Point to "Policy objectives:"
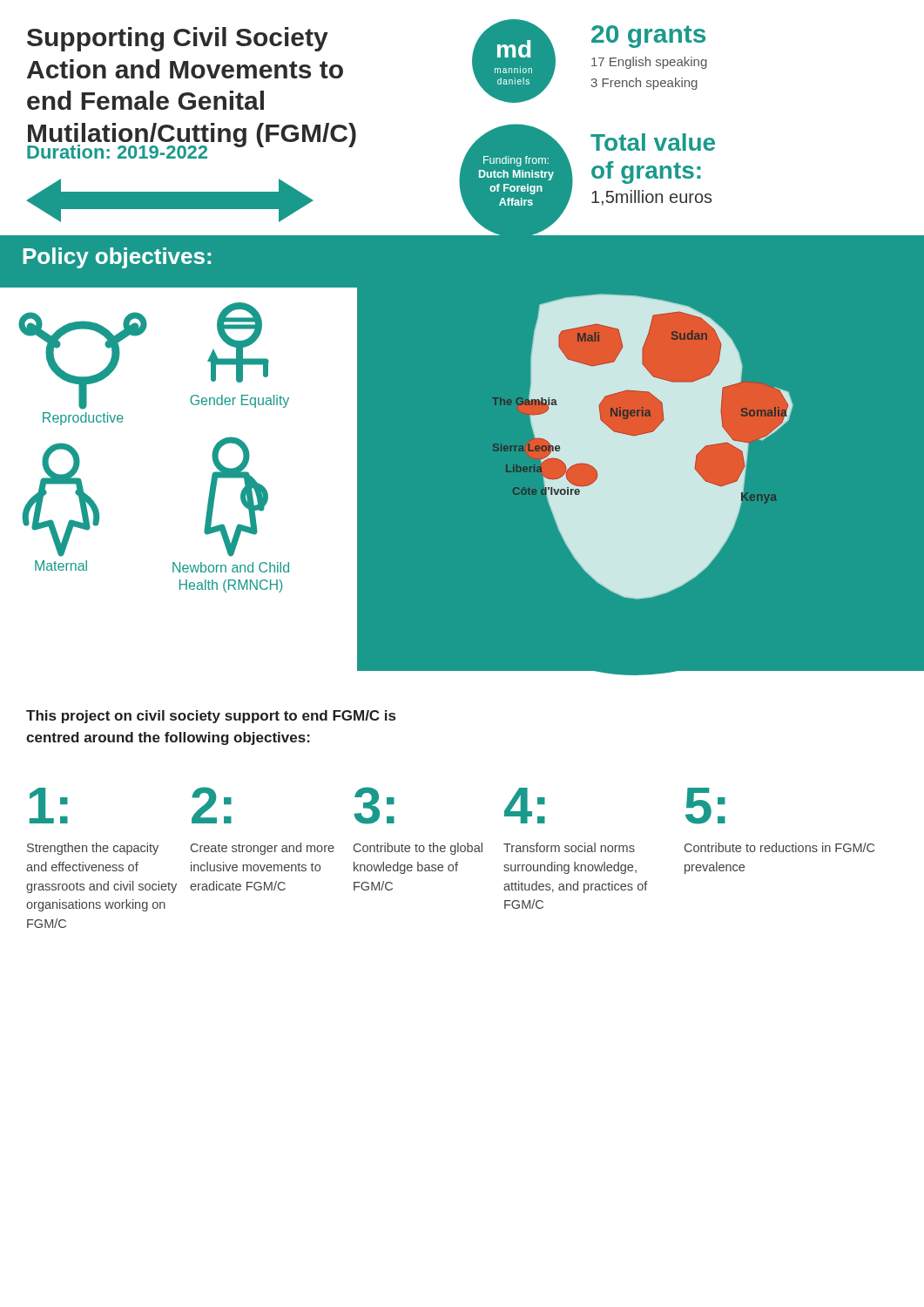 pyautogui.click(x=117, y=256)
